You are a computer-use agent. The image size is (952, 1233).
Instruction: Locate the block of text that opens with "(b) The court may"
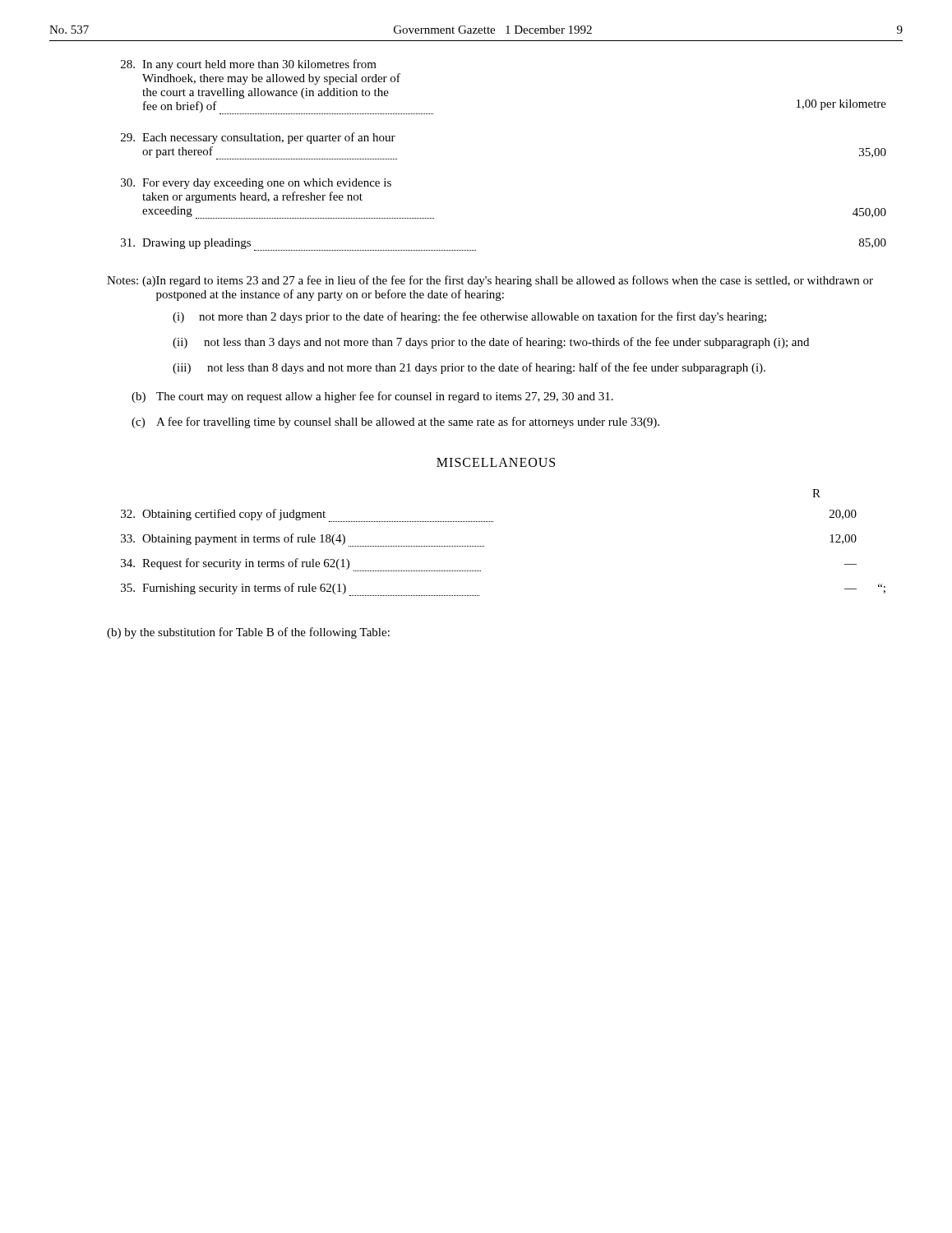tap(509, 397)
